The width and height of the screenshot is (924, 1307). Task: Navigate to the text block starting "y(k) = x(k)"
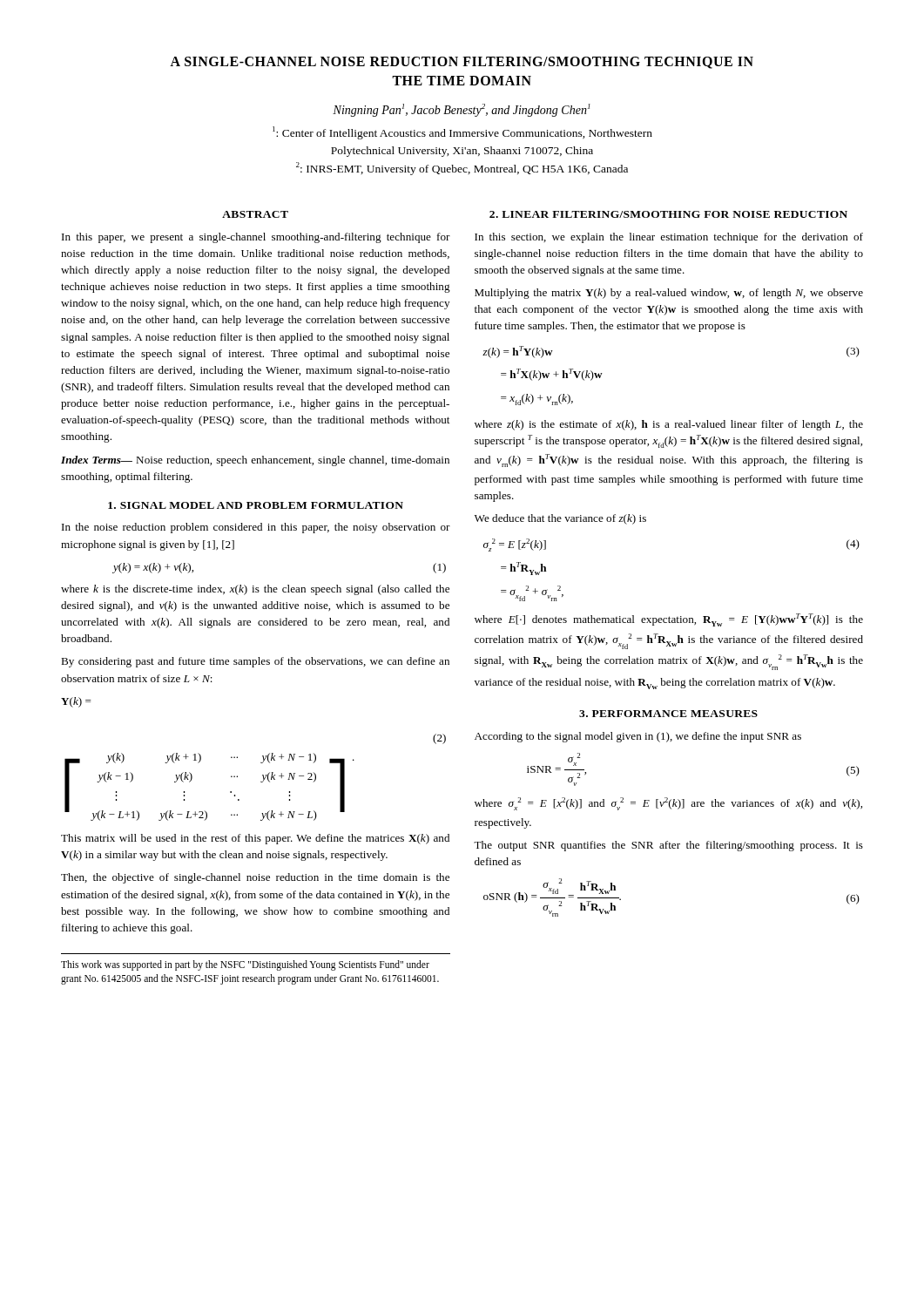[155, 568]
